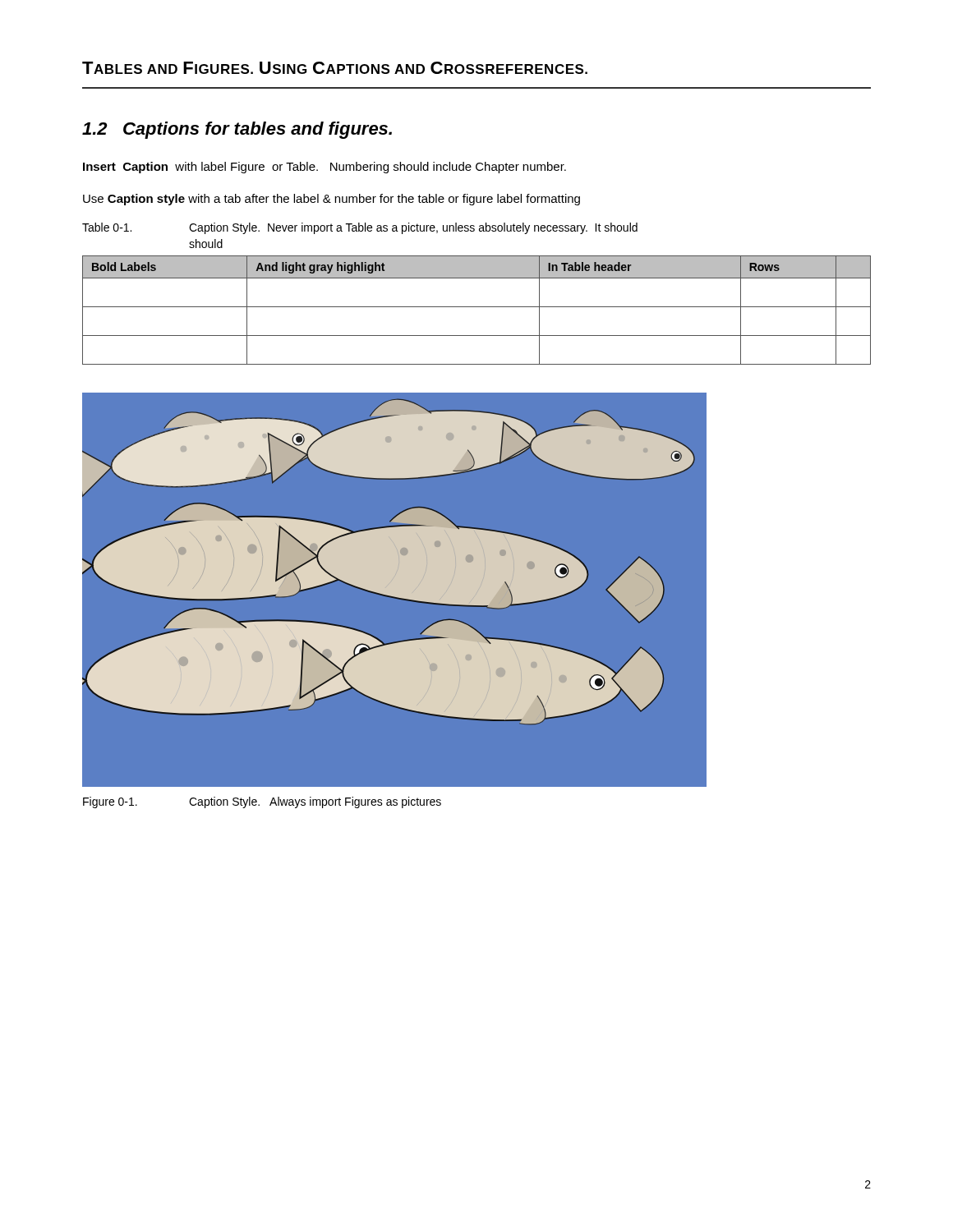The height and width of the screenshot is (1232, 953).
Task: Point to "TABLES AND FIGURES. USING CAPTIONS AND CROSSREFERENCES."
Action: coord(335,68)
